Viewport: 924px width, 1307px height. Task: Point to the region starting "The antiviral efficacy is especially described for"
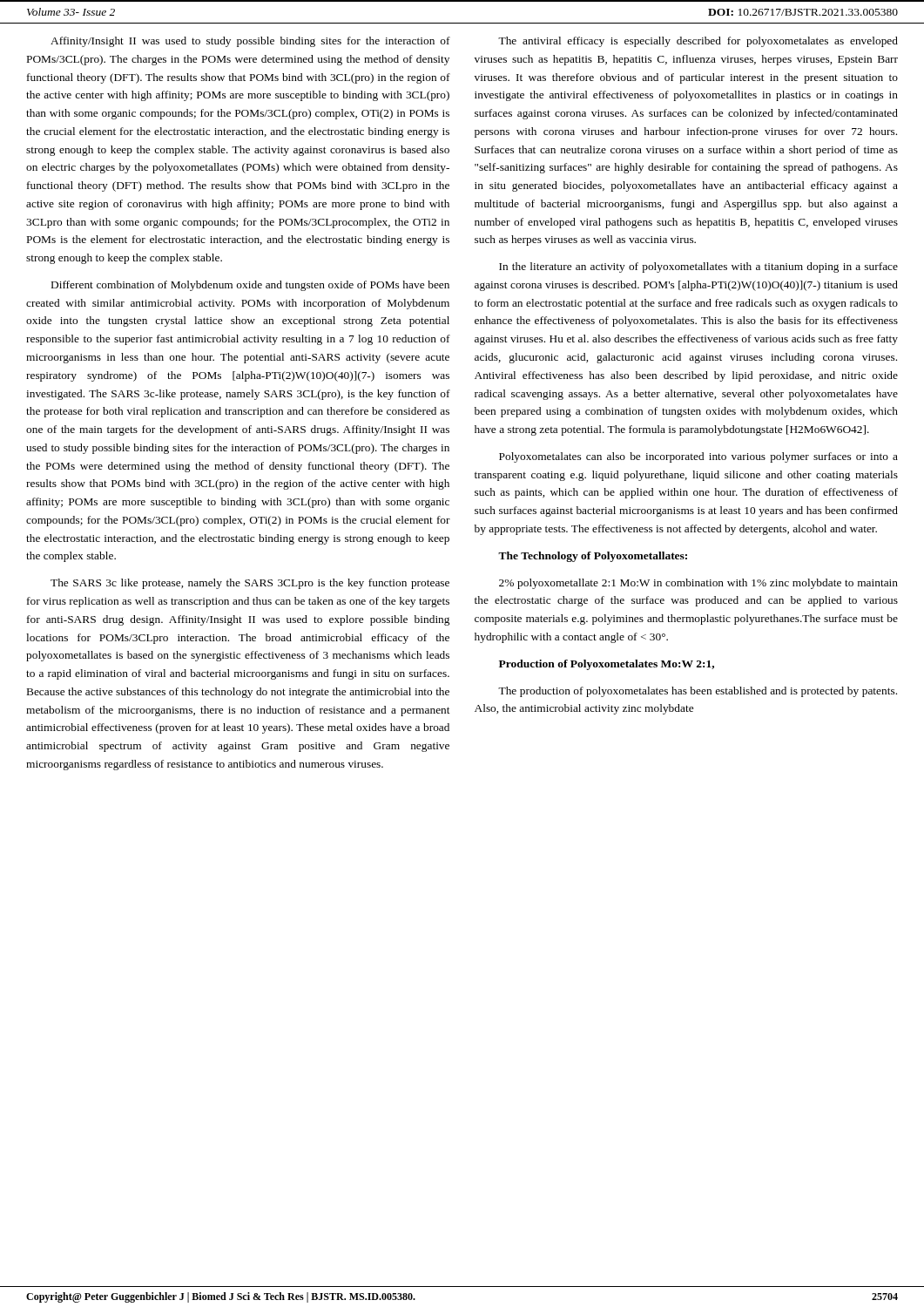[x=686, y=141]
